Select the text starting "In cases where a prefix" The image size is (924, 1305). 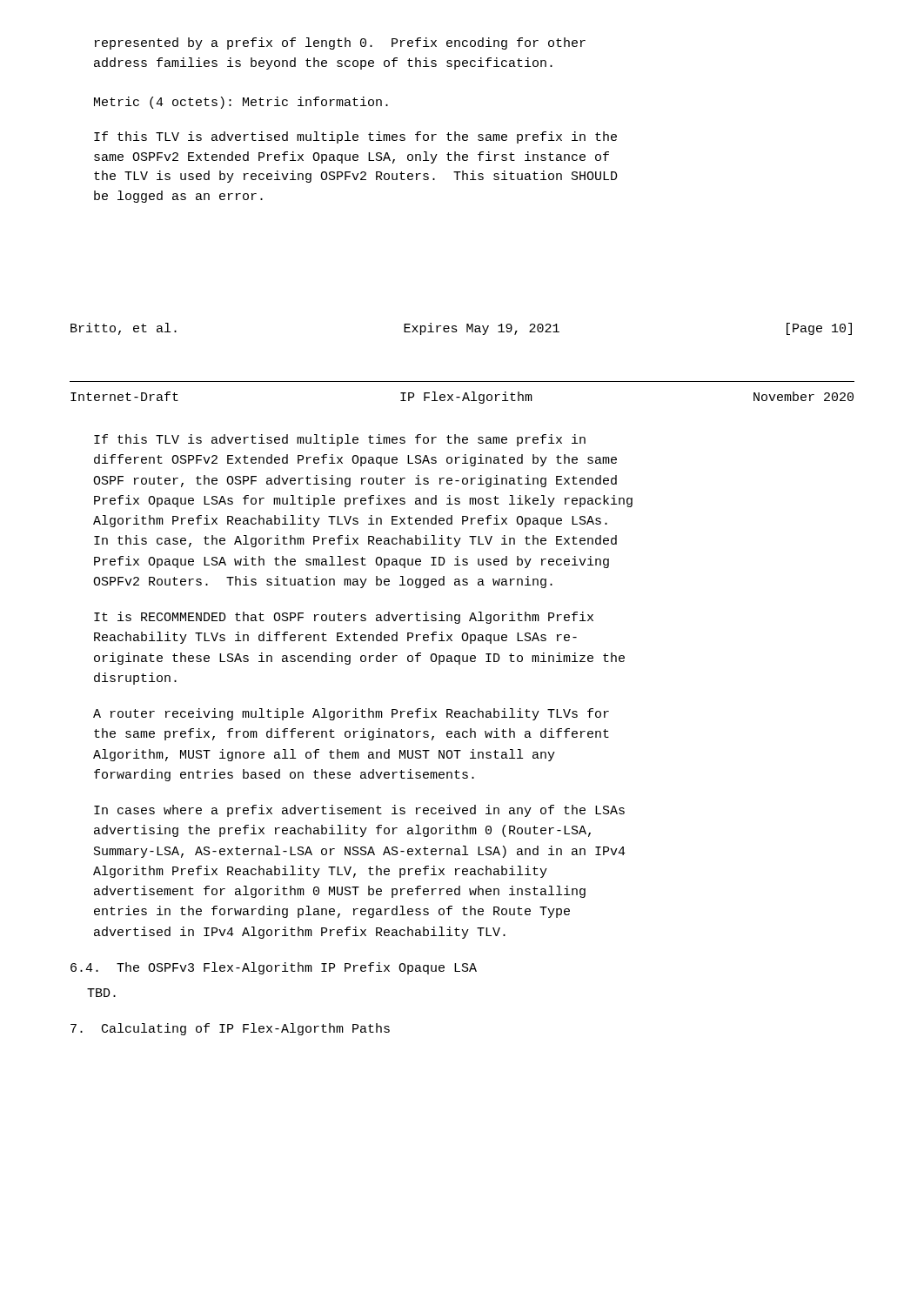(462, 872)
